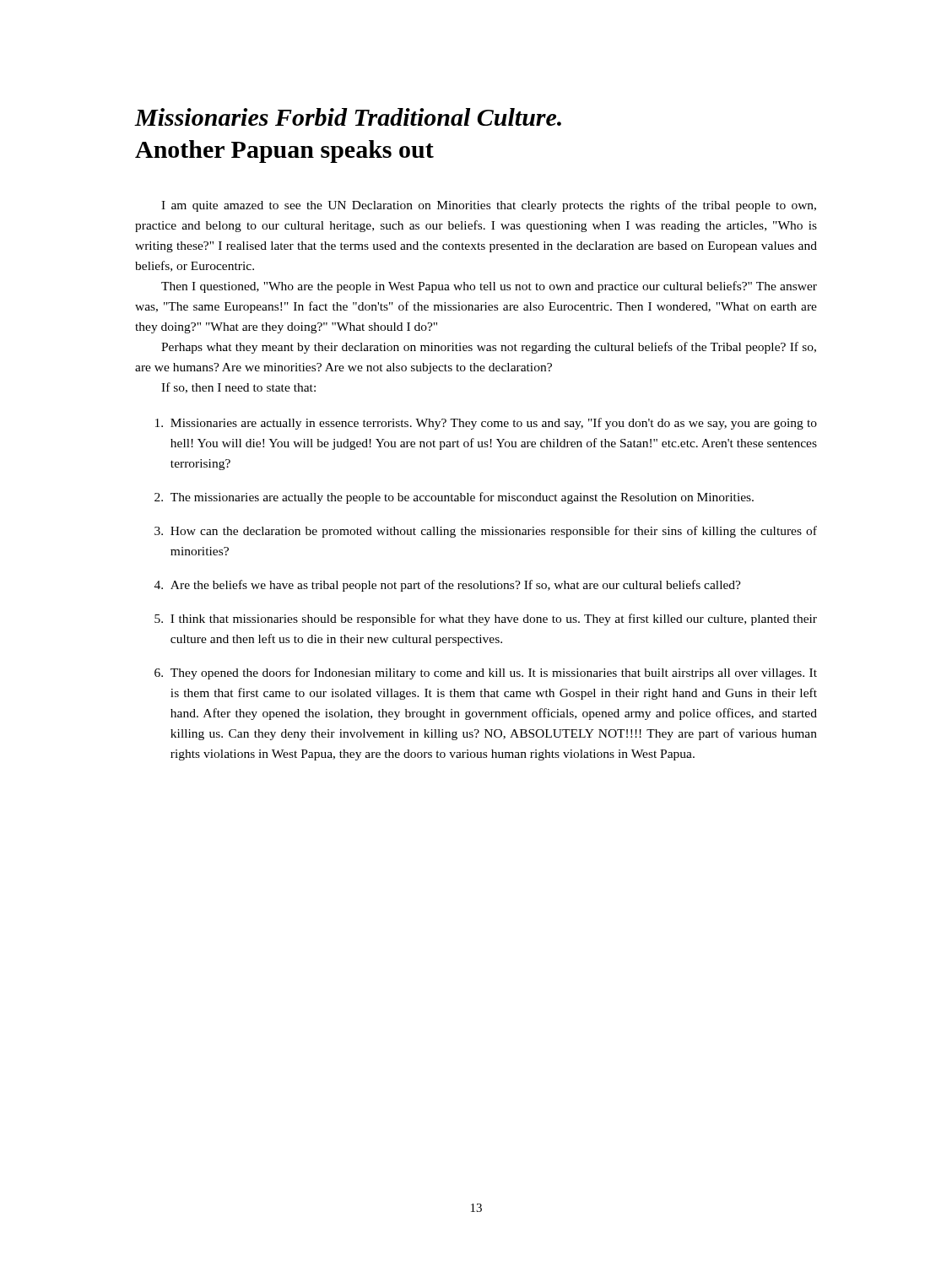Select the text block containing "I am quite amazed to"

tap(476, 296)
